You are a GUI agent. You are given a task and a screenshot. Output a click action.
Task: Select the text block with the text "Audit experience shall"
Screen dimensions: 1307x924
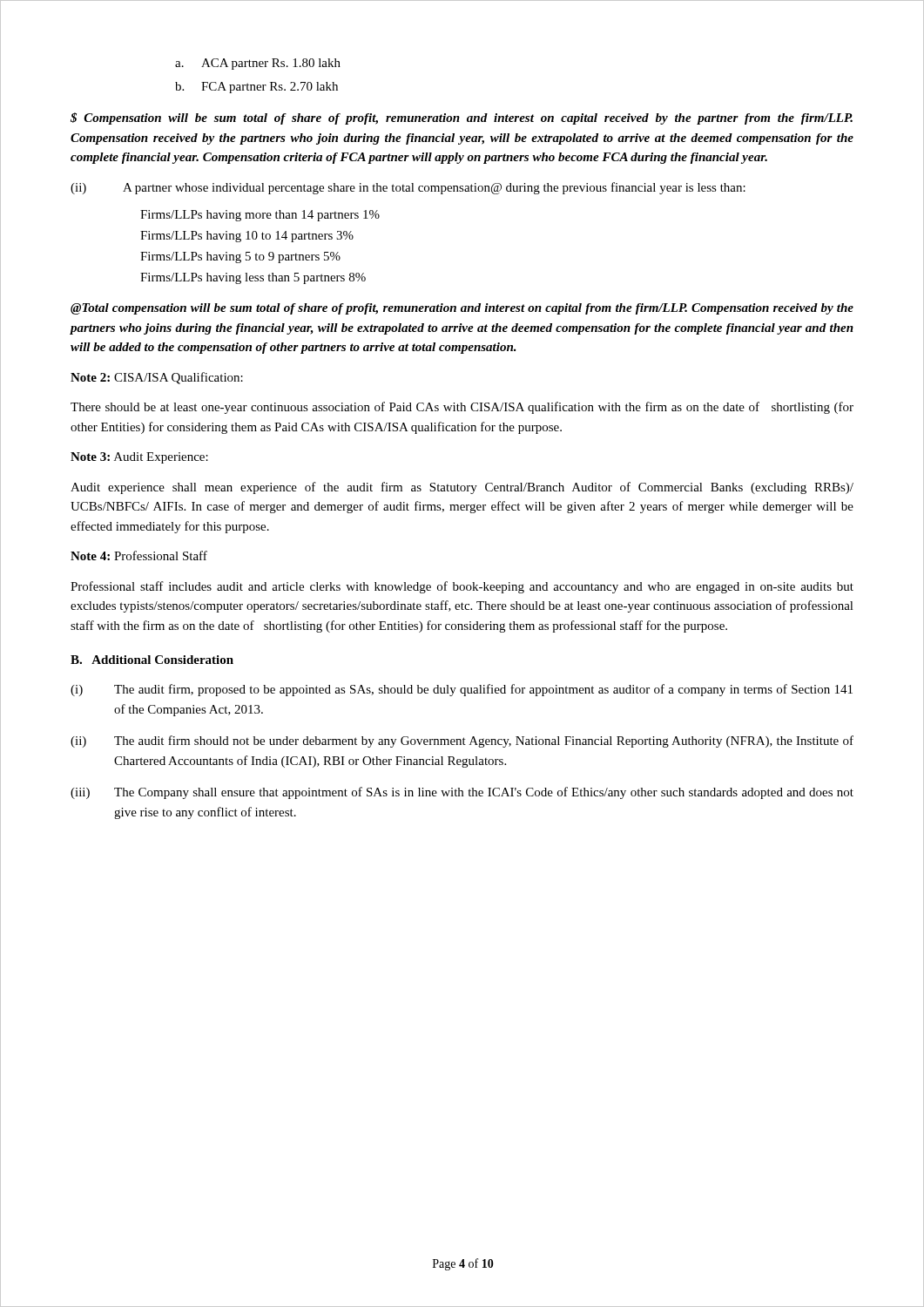coord(462,506)
